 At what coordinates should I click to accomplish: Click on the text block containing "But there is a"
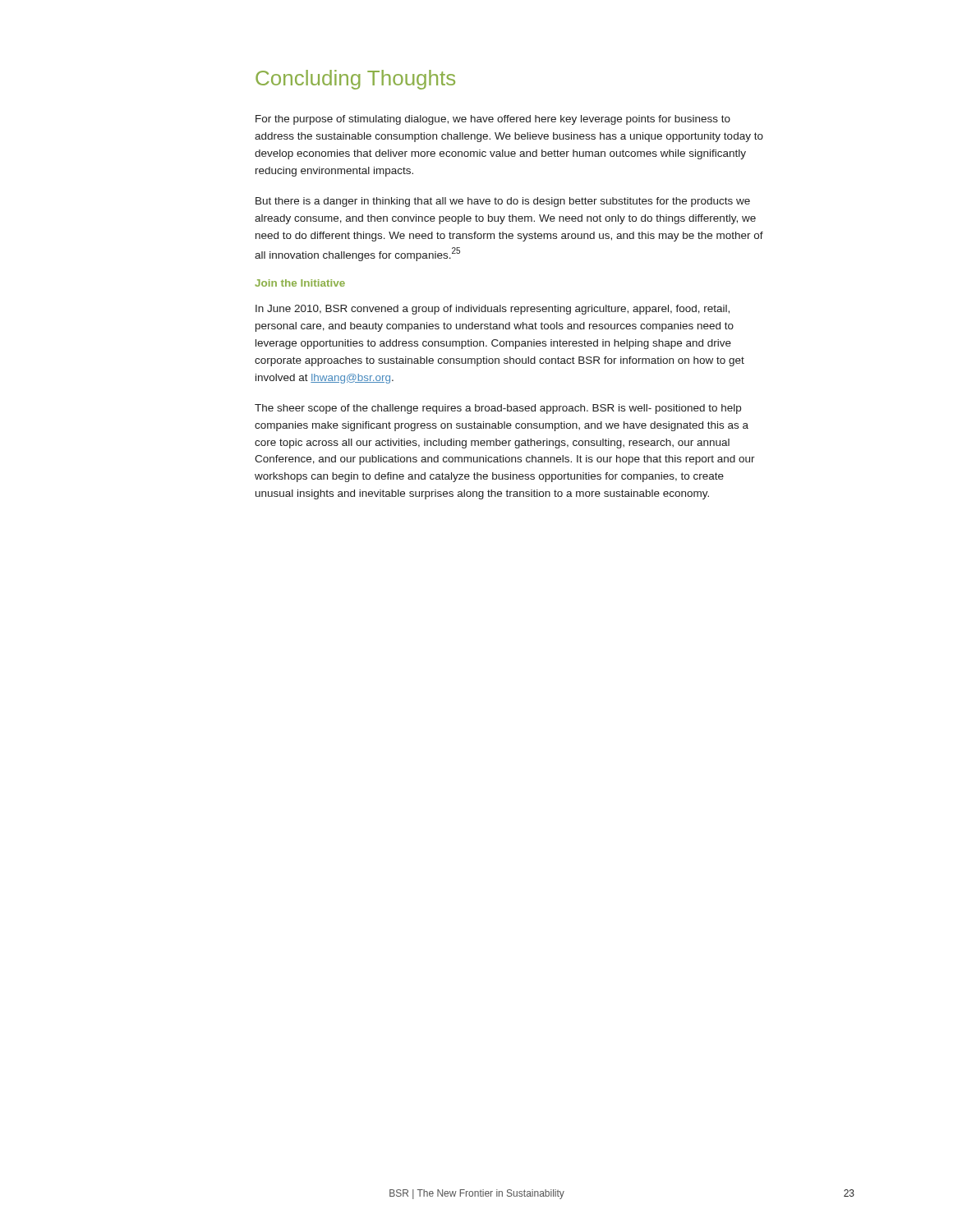[509, 227]
